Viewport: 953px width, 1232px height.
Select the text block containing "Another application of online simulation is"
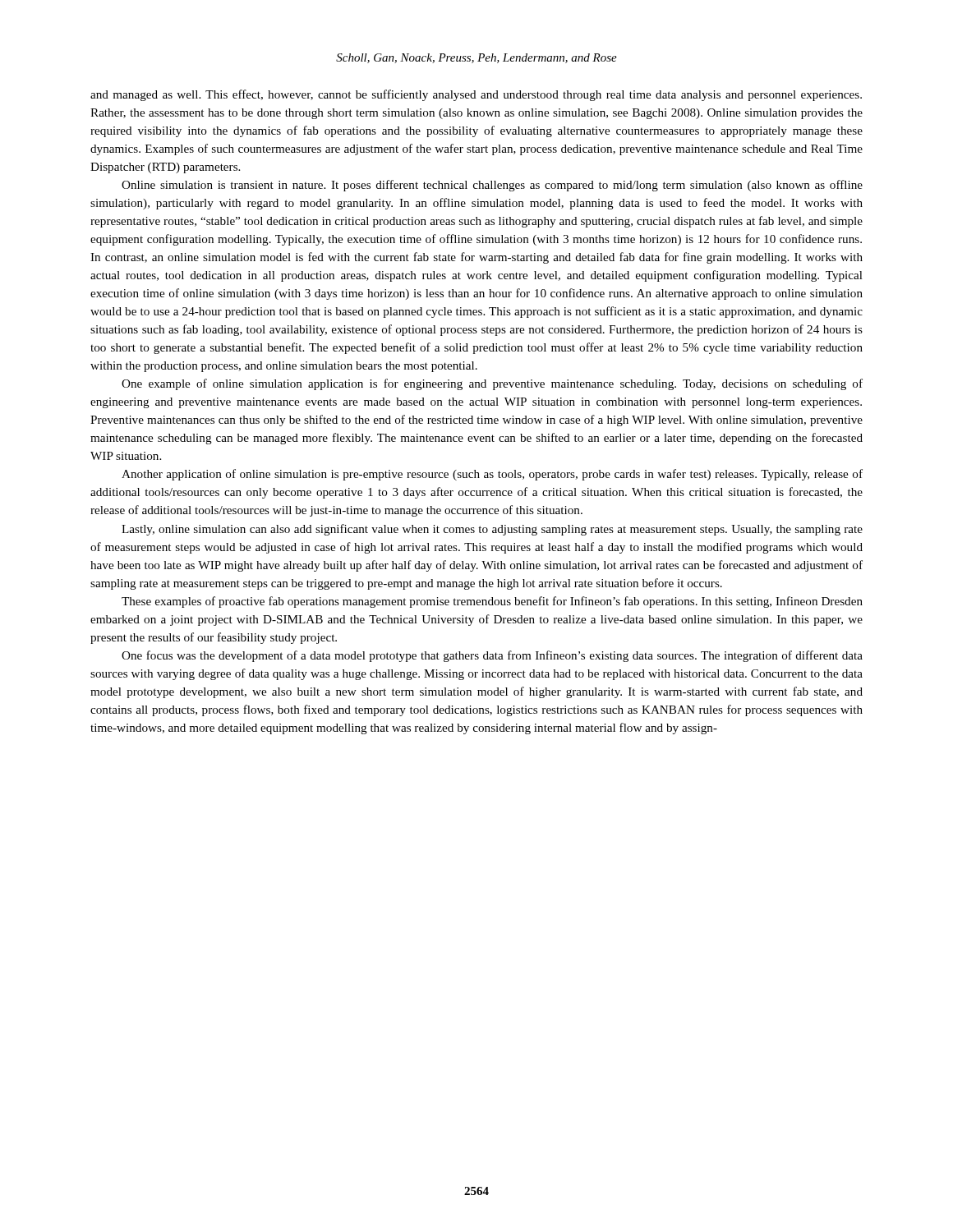pyautogui.click(x=476, y=492)
